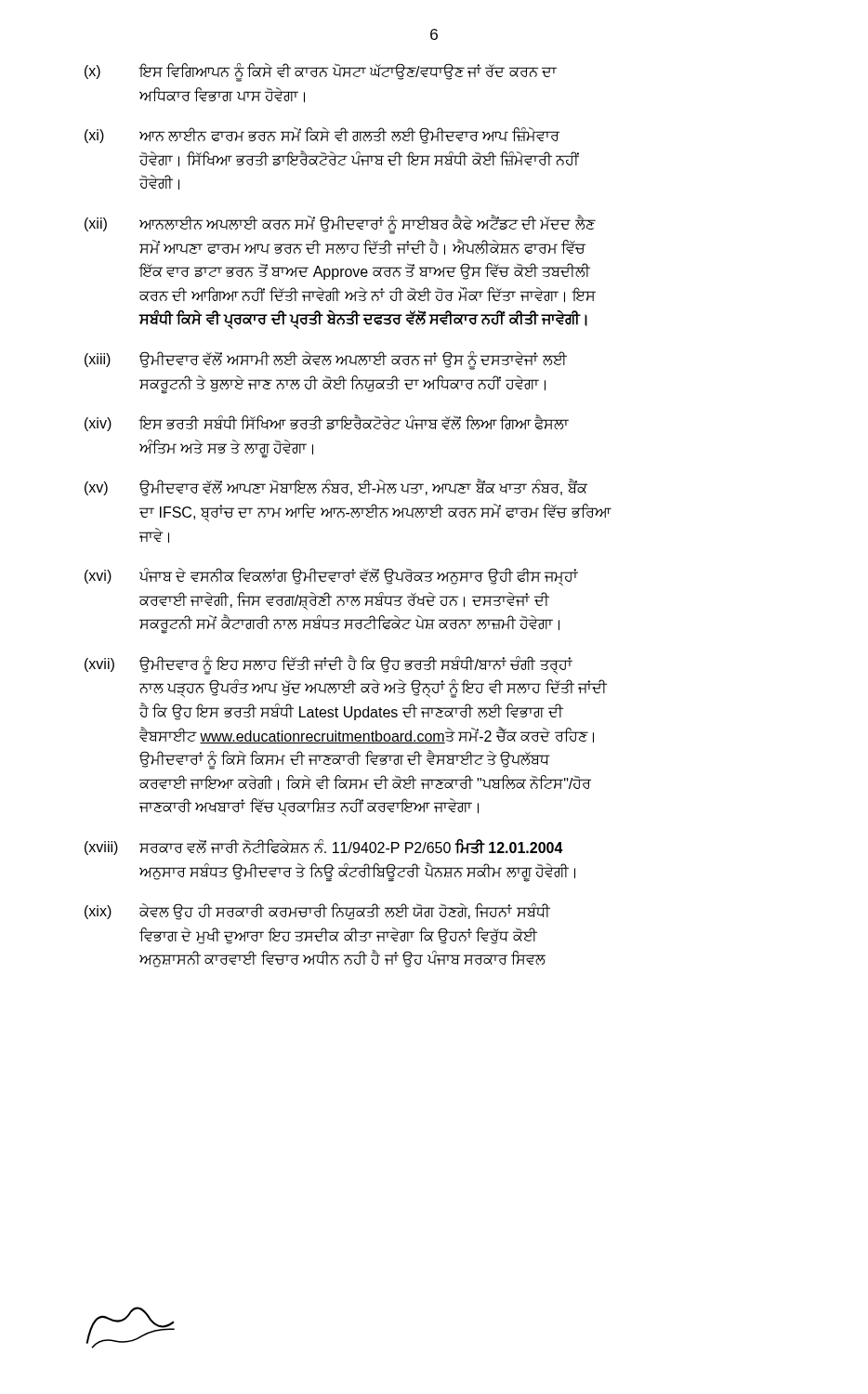Image resolution: width=868 pixels, height=1394 pixels.
Task: Locate the text block starting "(xvii) ਉਮੀਦਵਾਰ ਨੂੰ ਇਹ ਸਲਾਹ ਦਿੱਤੀ"
Action: pos(443,736)
